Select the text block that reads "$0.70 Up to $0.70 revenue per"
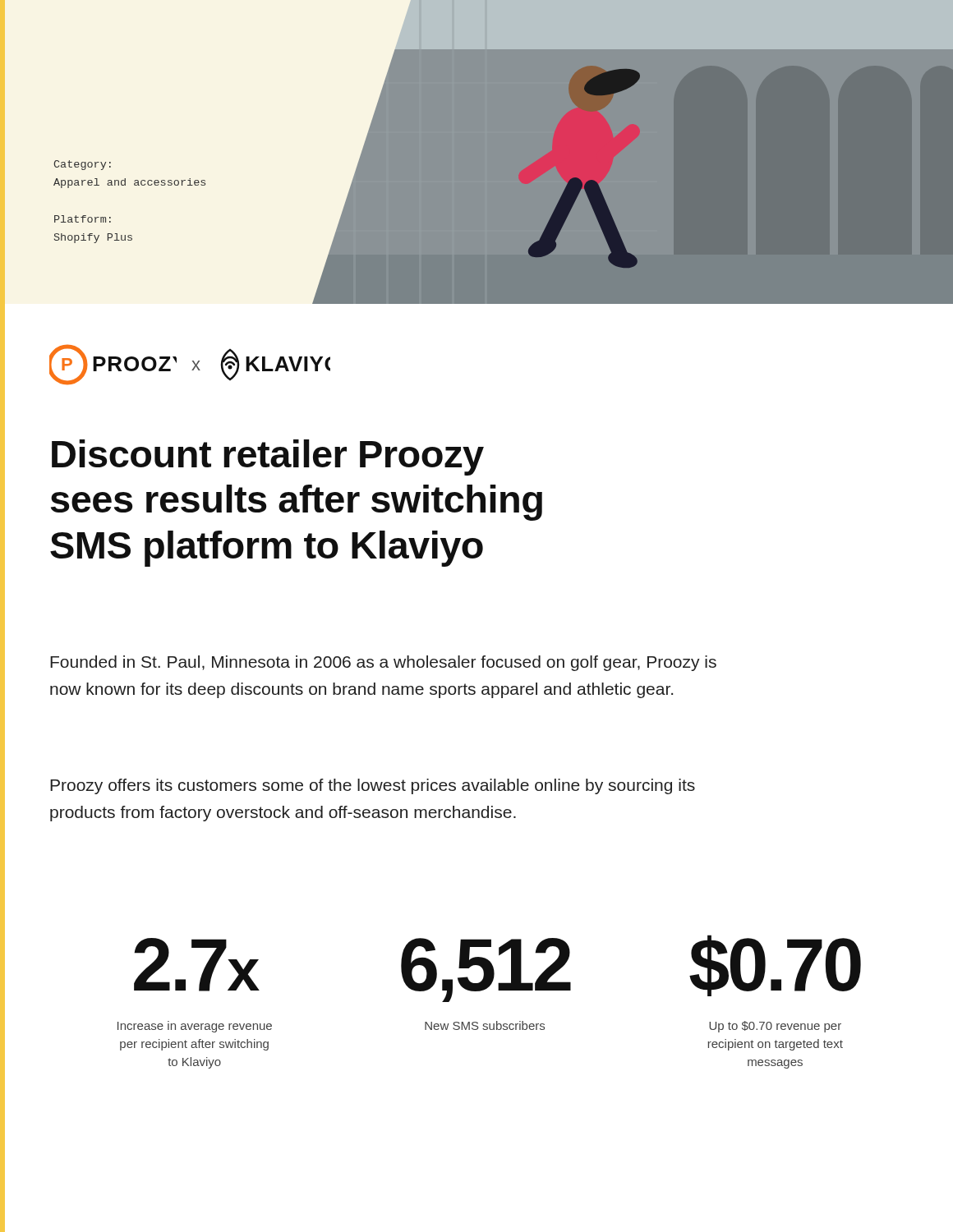This screenshot has height=1232, width=953. pos(775,999)
